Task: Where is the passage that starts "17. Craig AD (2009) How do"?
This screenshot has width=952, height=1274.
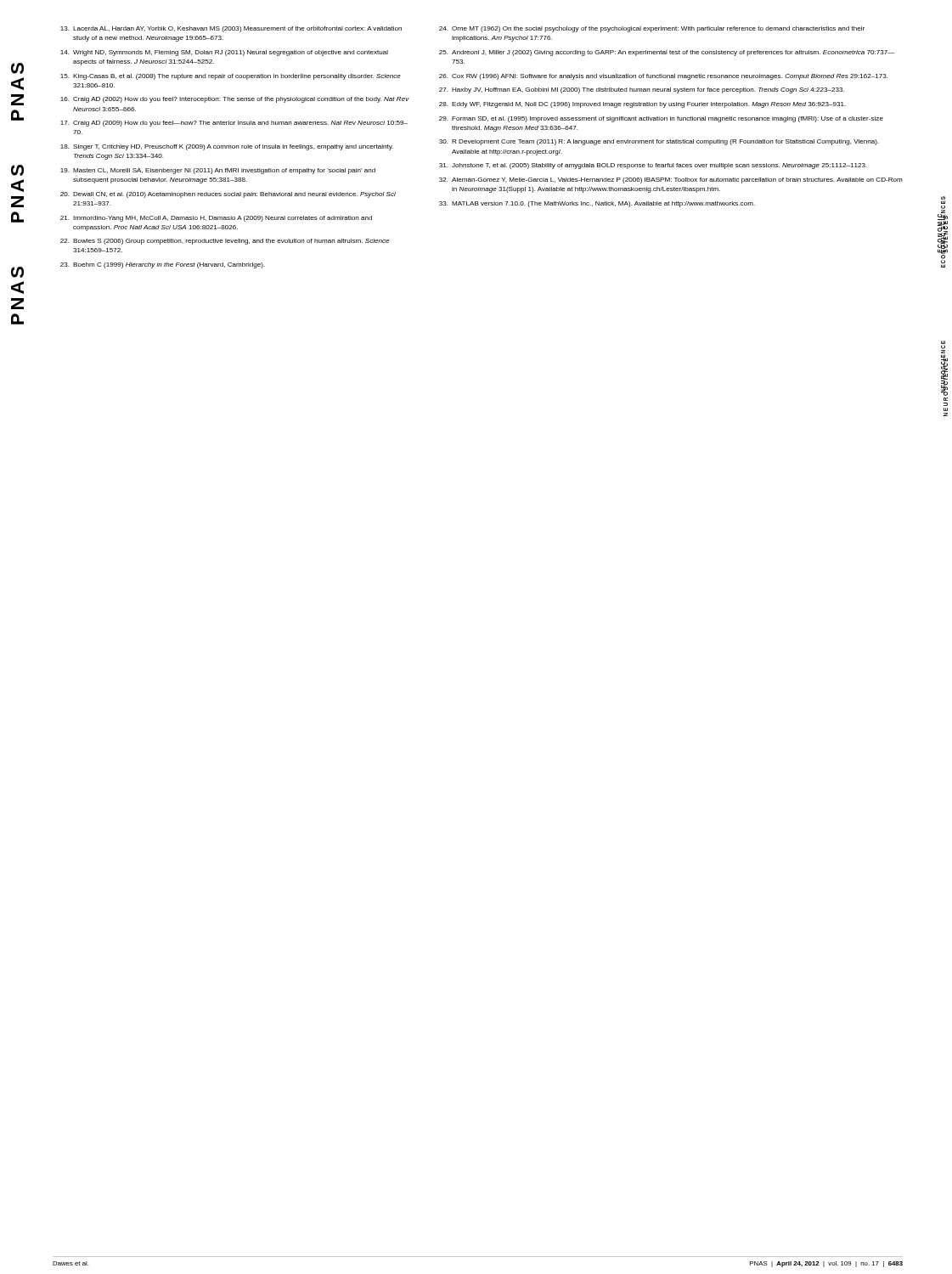Action: point(231,128)
